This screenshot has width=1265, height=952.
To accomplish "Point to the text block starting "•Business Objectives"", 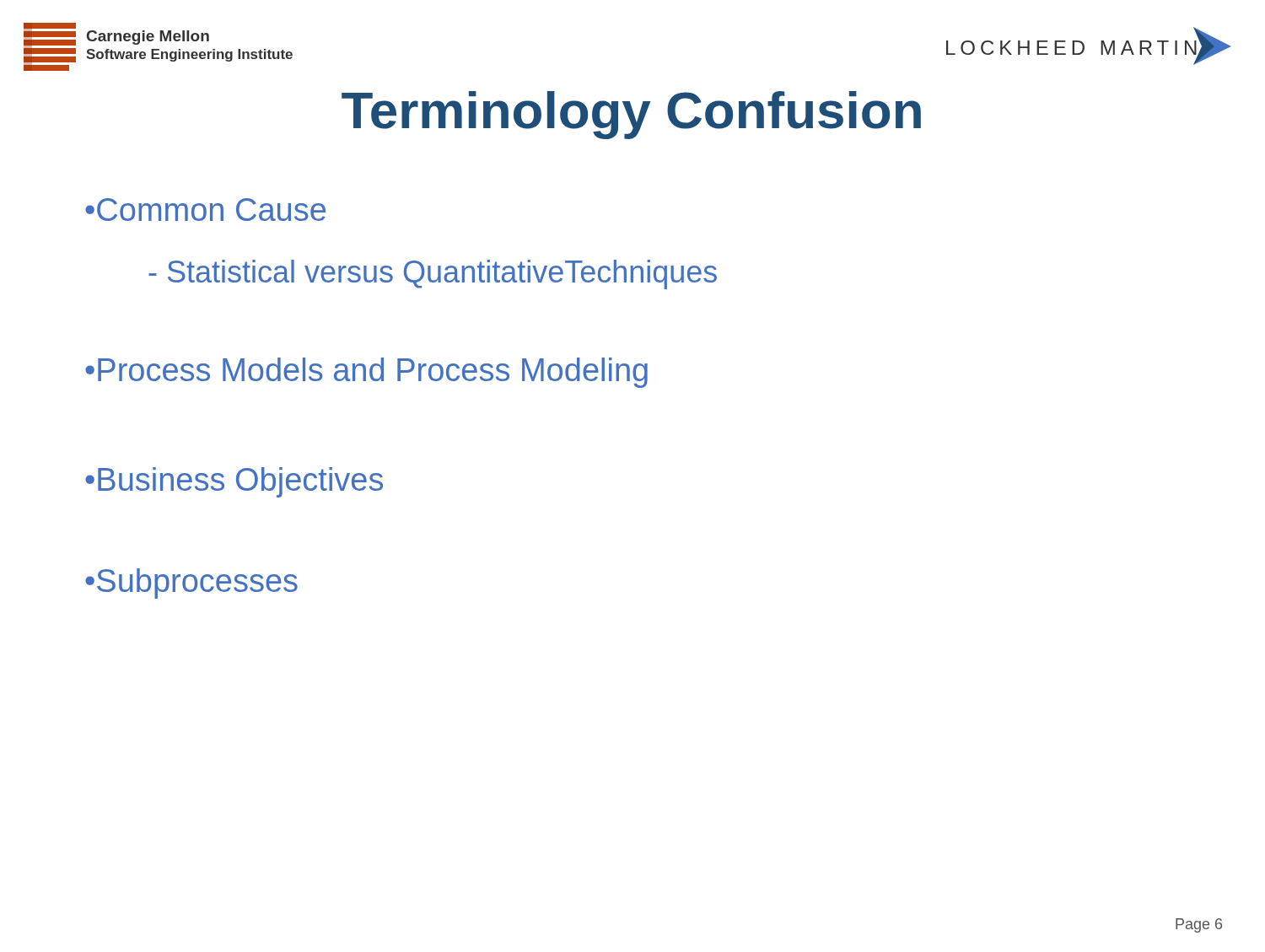I will click(x=234, y=480).
